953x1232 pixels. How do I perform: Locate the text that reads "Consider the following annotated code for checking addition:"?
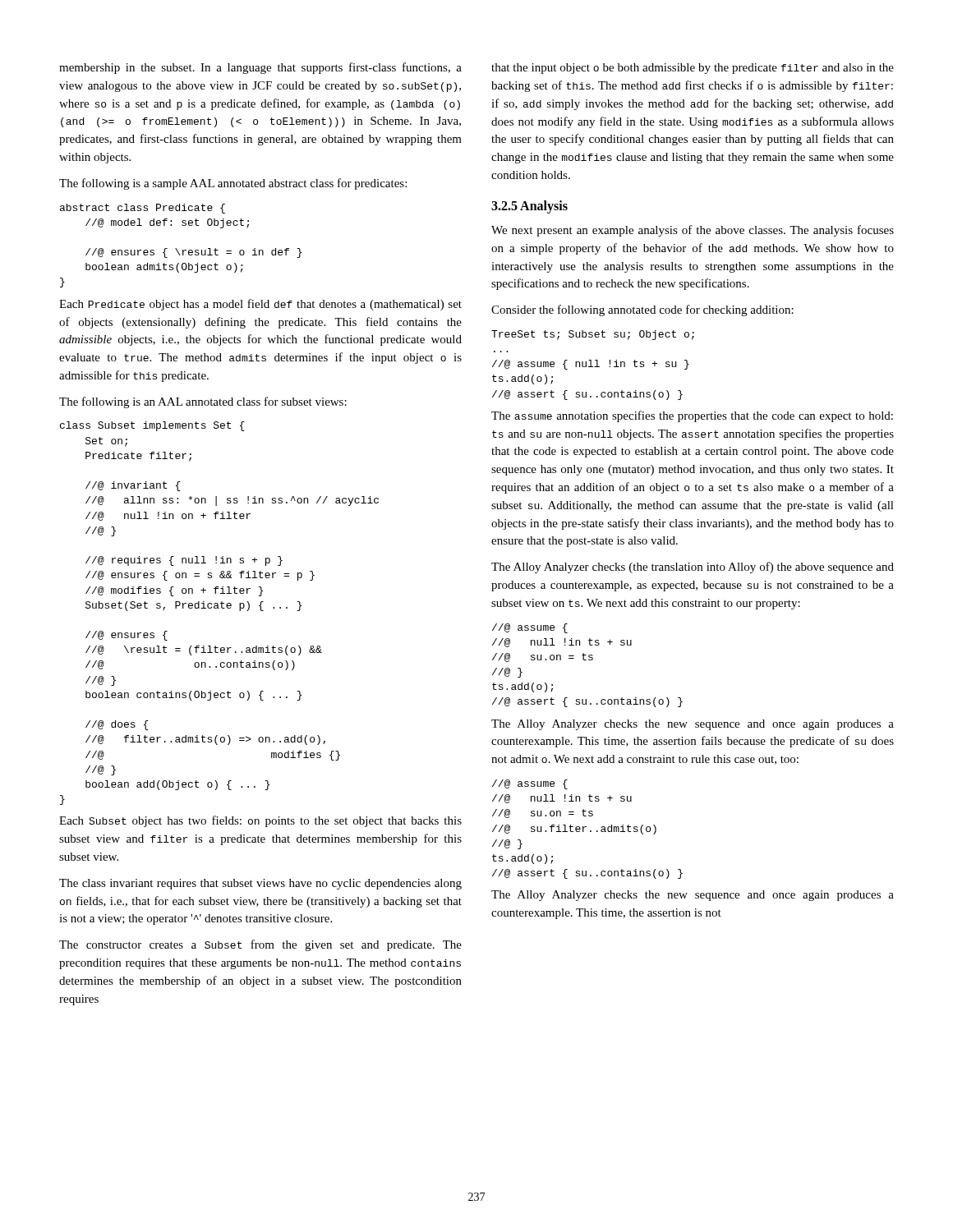point(693,310)
